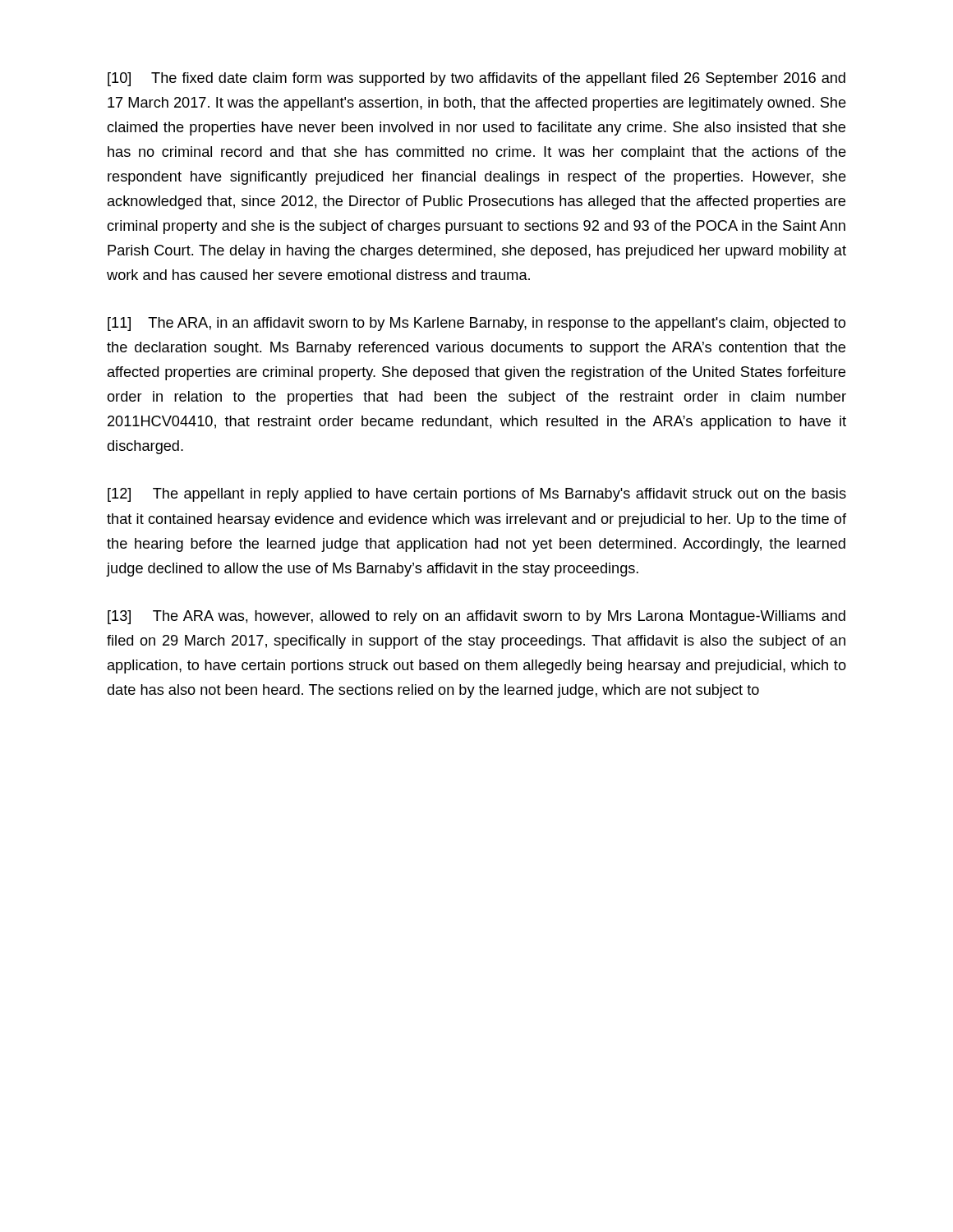Locate the text block that reads "[13] The ARA was, however,"
Viewport: 953px width, 1232px height.
(476, 653)
